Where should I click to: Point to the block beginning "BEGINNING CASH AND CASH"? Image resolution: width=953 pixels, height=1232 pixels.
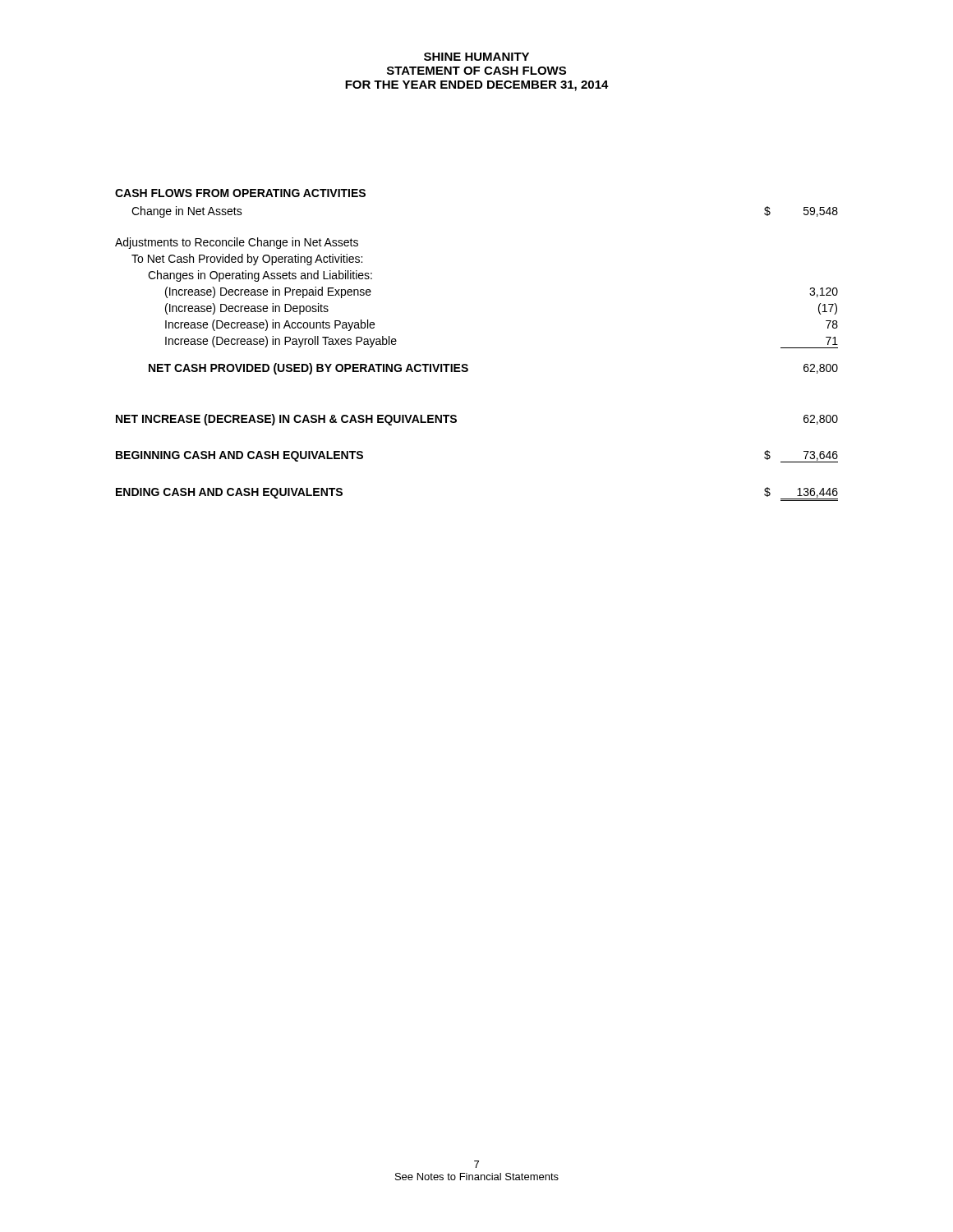(x=238, y=456)
